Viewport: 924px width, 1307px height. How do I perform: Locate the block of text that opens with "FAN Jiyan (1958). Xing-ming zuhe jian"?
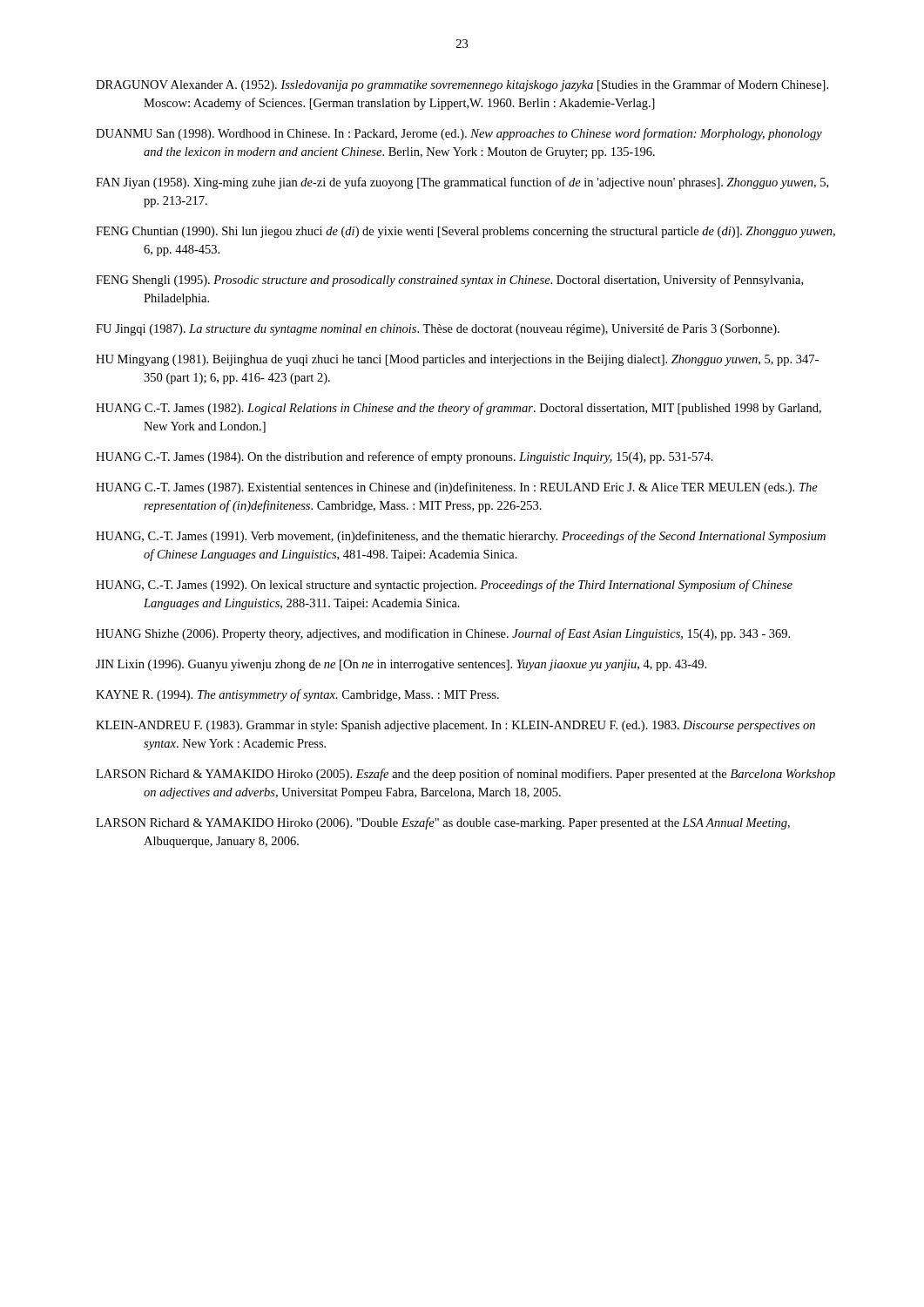[463, 191]
